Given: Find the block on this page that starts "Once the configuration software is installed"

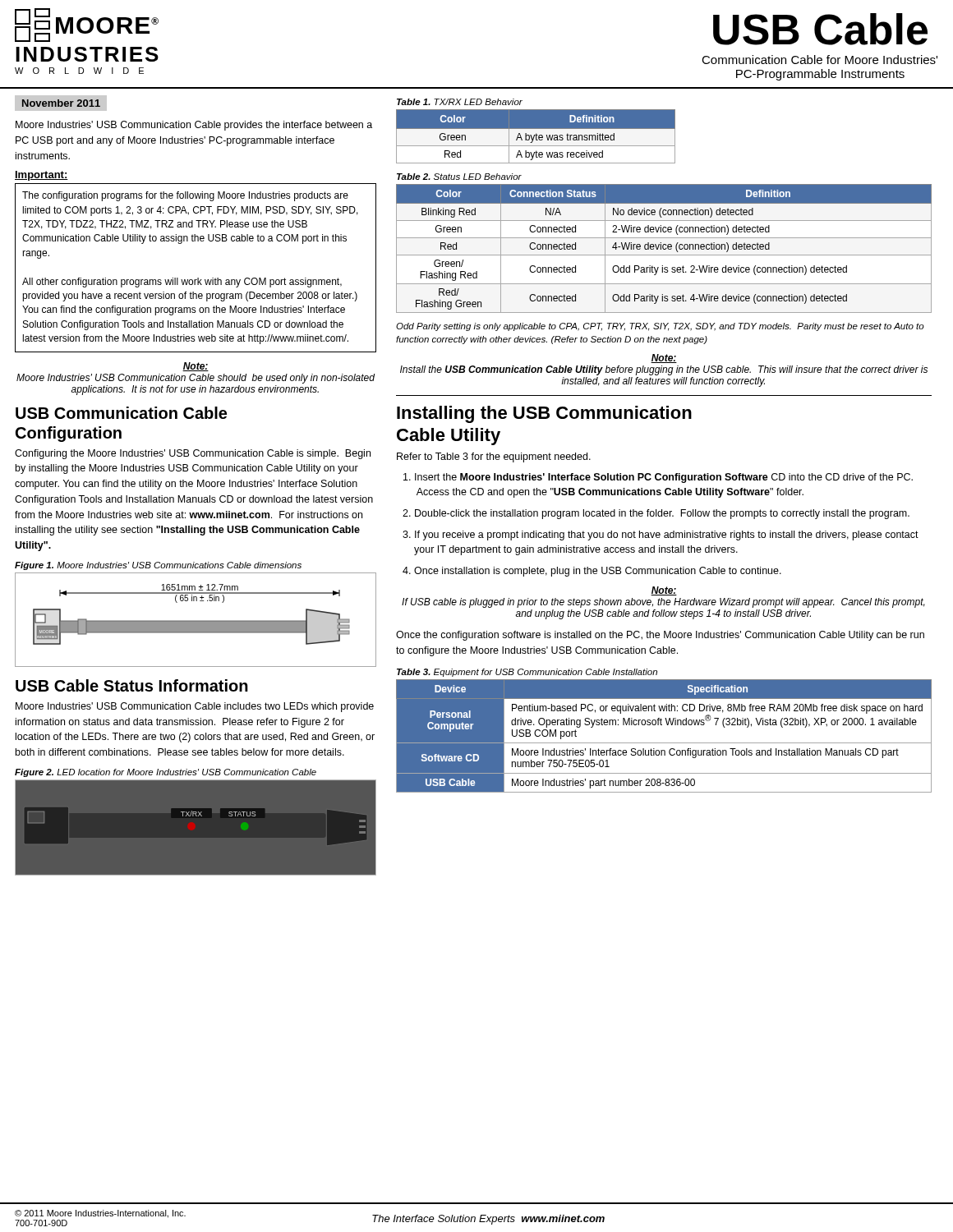Looking at the screenshot, I should point(660,643).
